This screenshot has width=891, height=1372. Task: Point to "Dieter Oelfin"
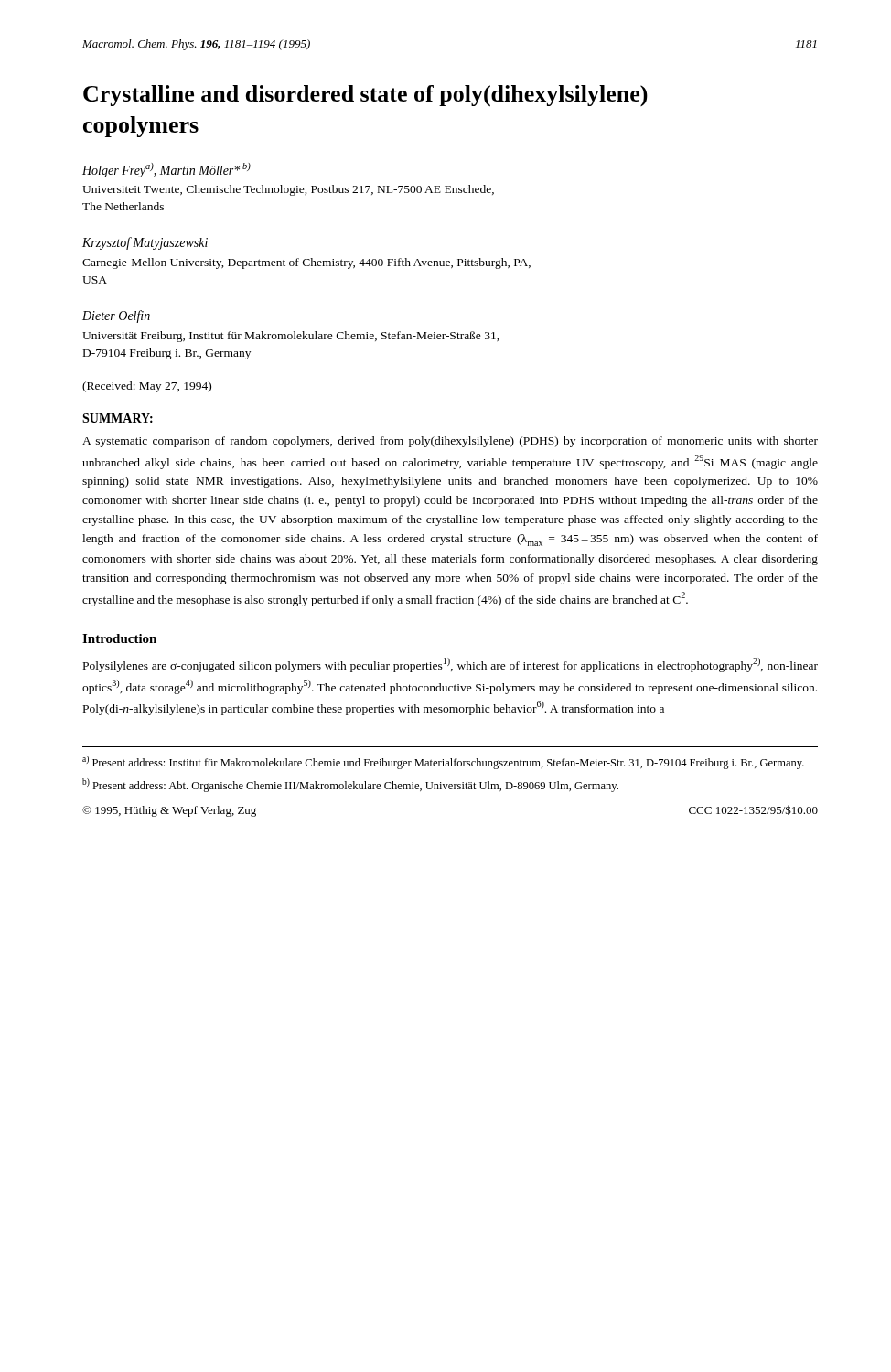(116, 316)
